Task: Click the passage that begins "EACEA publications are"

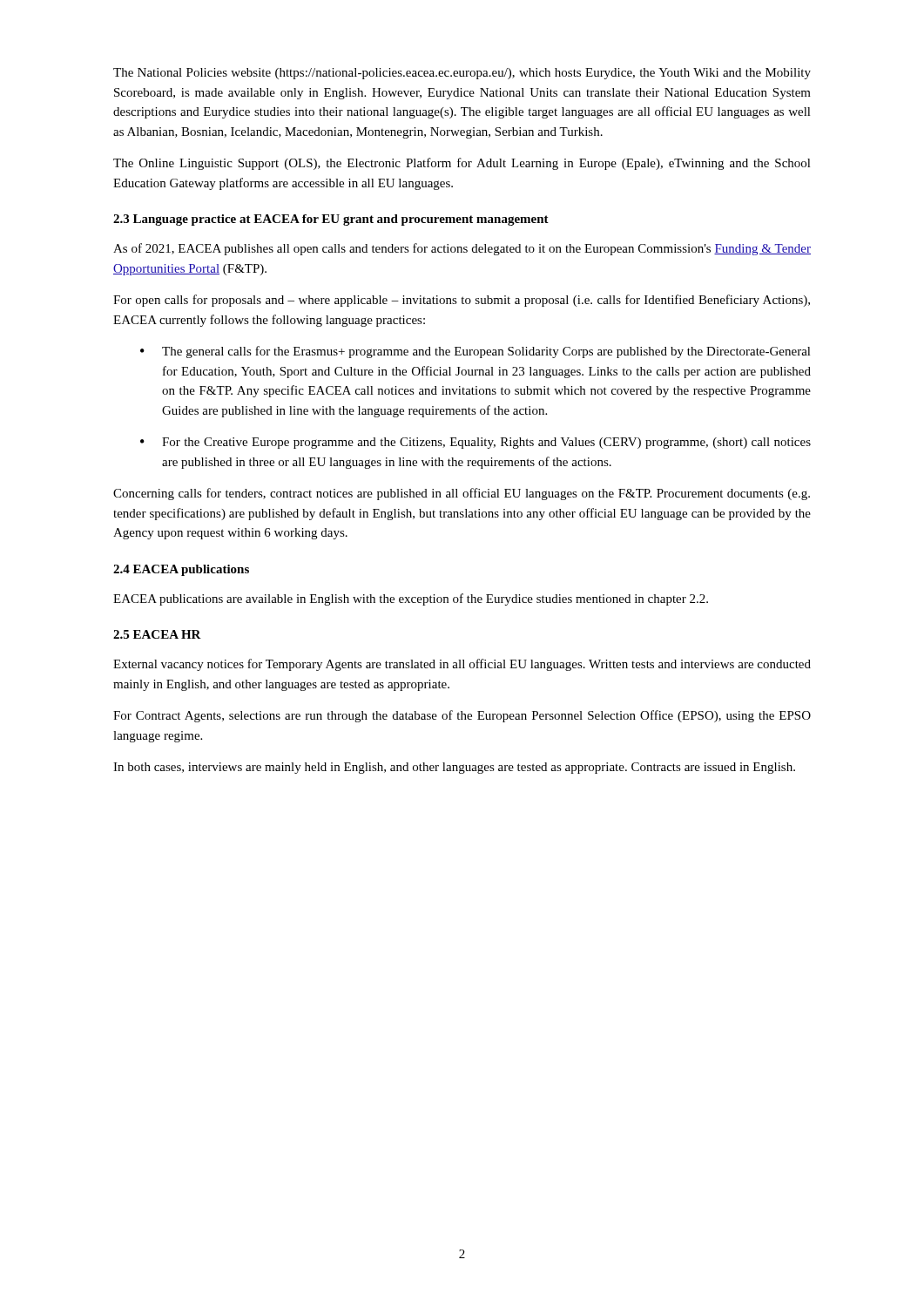Action: 411,598
